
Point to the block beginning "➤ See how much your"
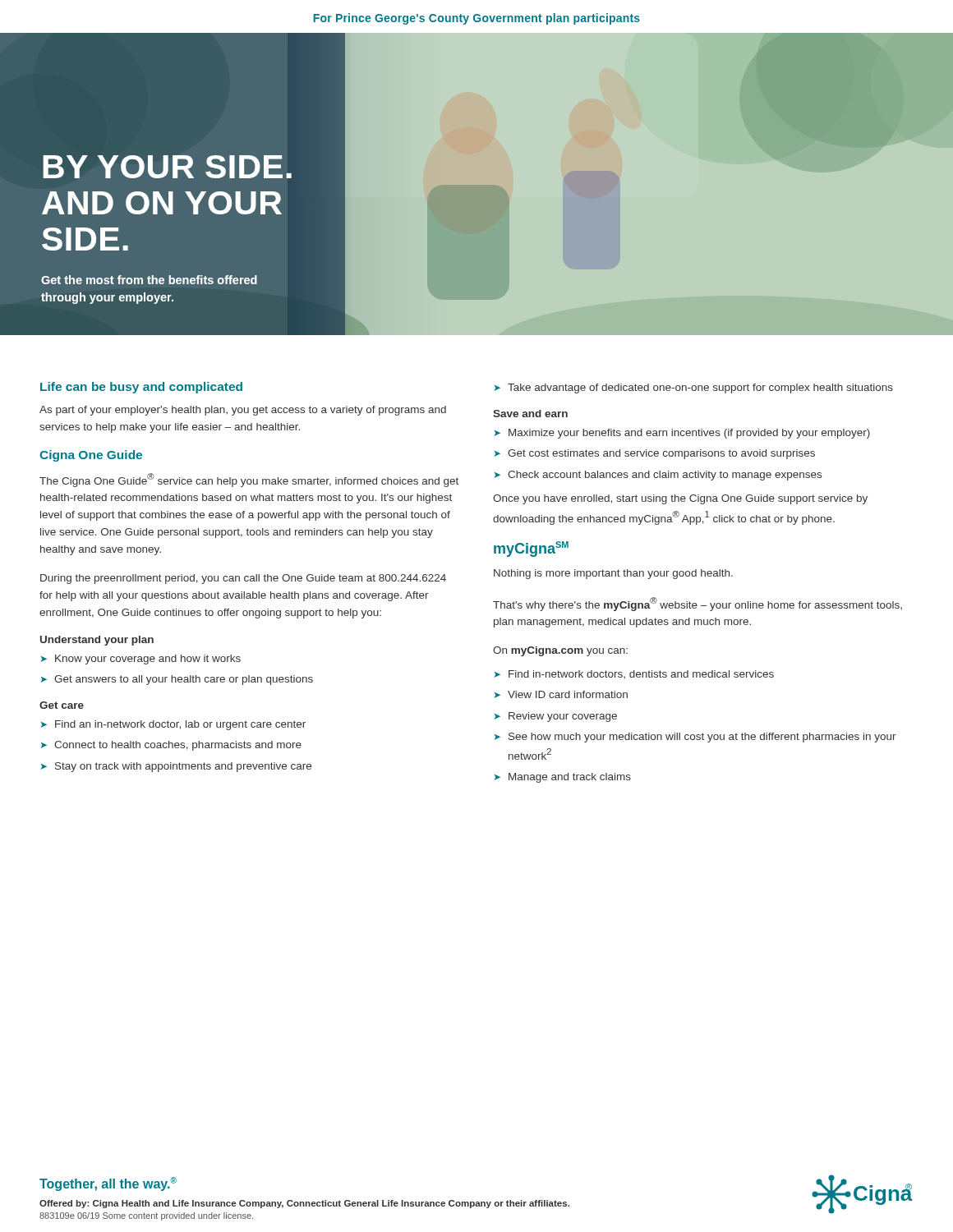pos(703,746)
